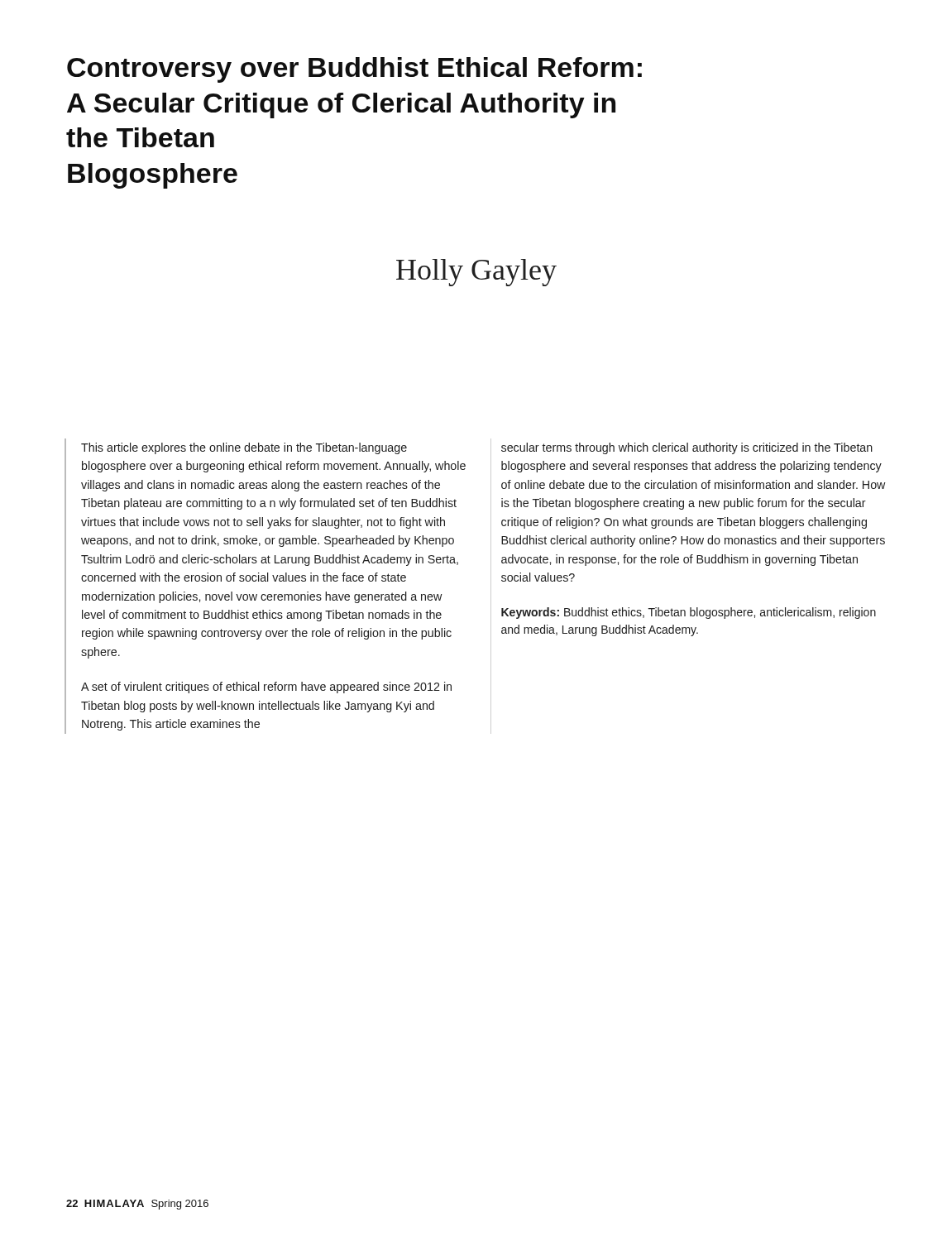Point to the element starting "This article explores the online debate in the"
Screen dimensions: 1241x952
coord(274,586)
